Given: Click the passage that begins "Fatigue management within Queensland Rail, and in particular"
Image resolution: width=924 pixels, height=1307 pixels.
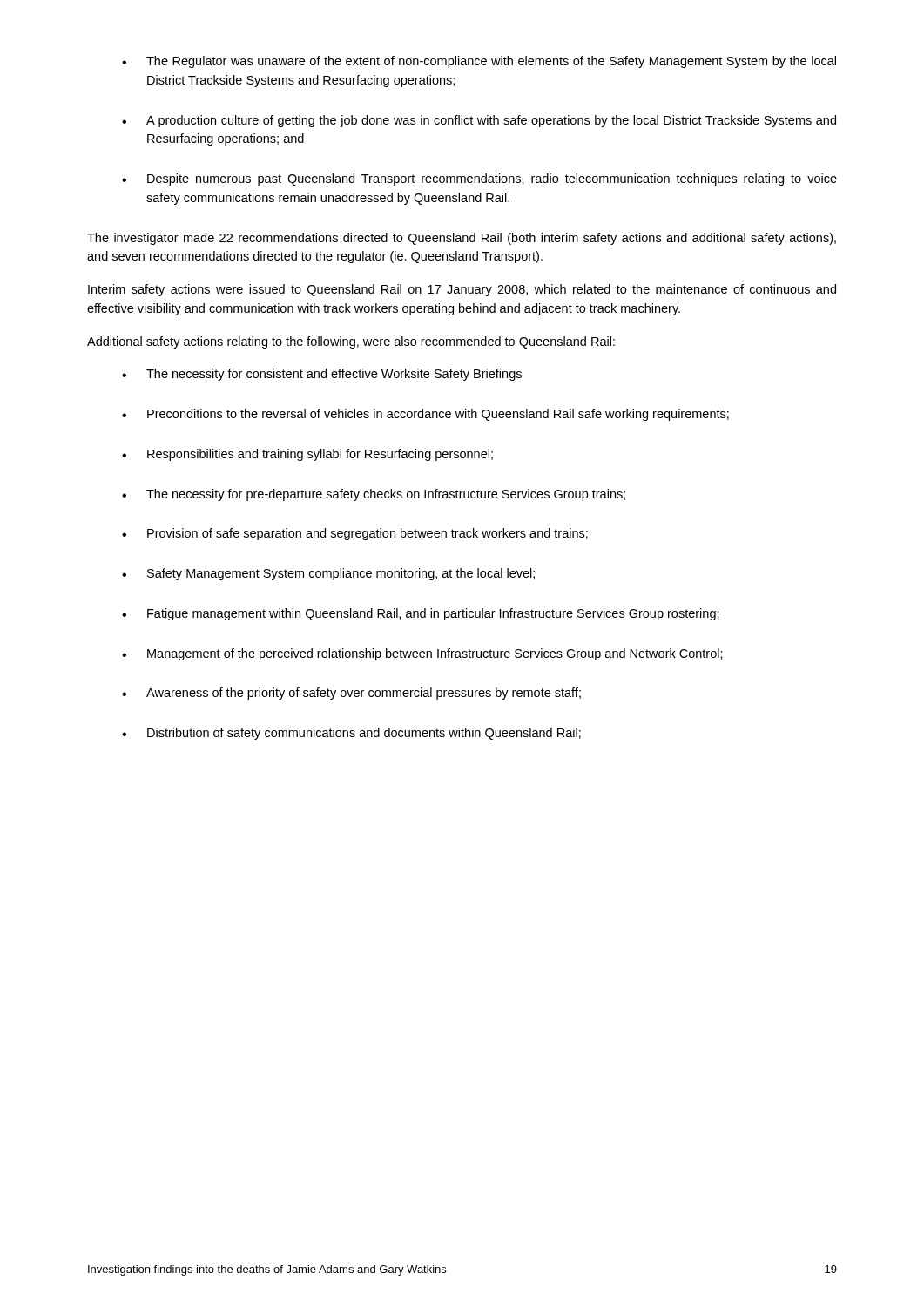Looking at the screenshot, I should [433, 613].
